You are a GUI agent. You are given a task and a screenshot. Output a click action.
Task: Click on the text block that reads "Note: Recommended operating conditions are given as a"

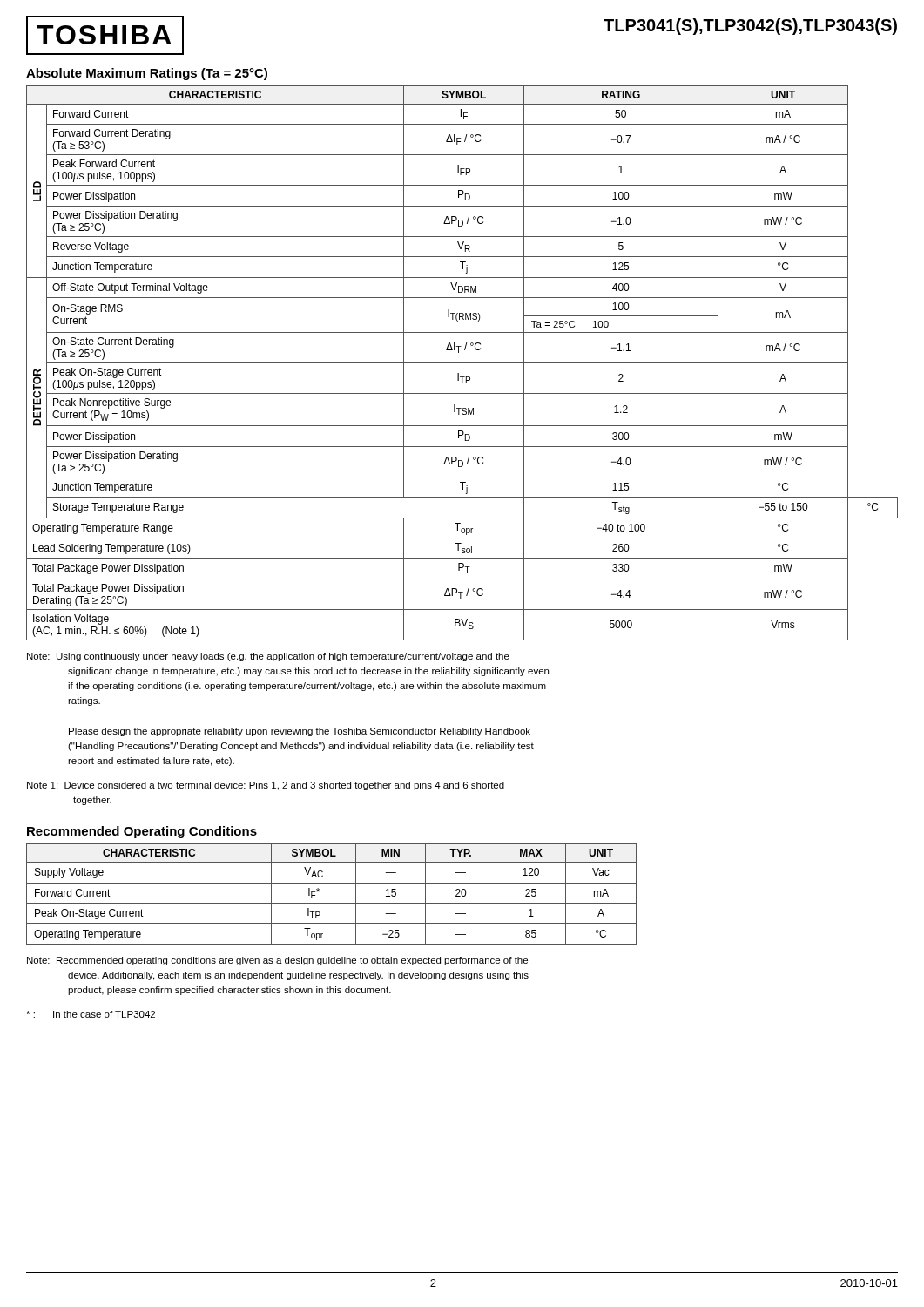[277, 975]
